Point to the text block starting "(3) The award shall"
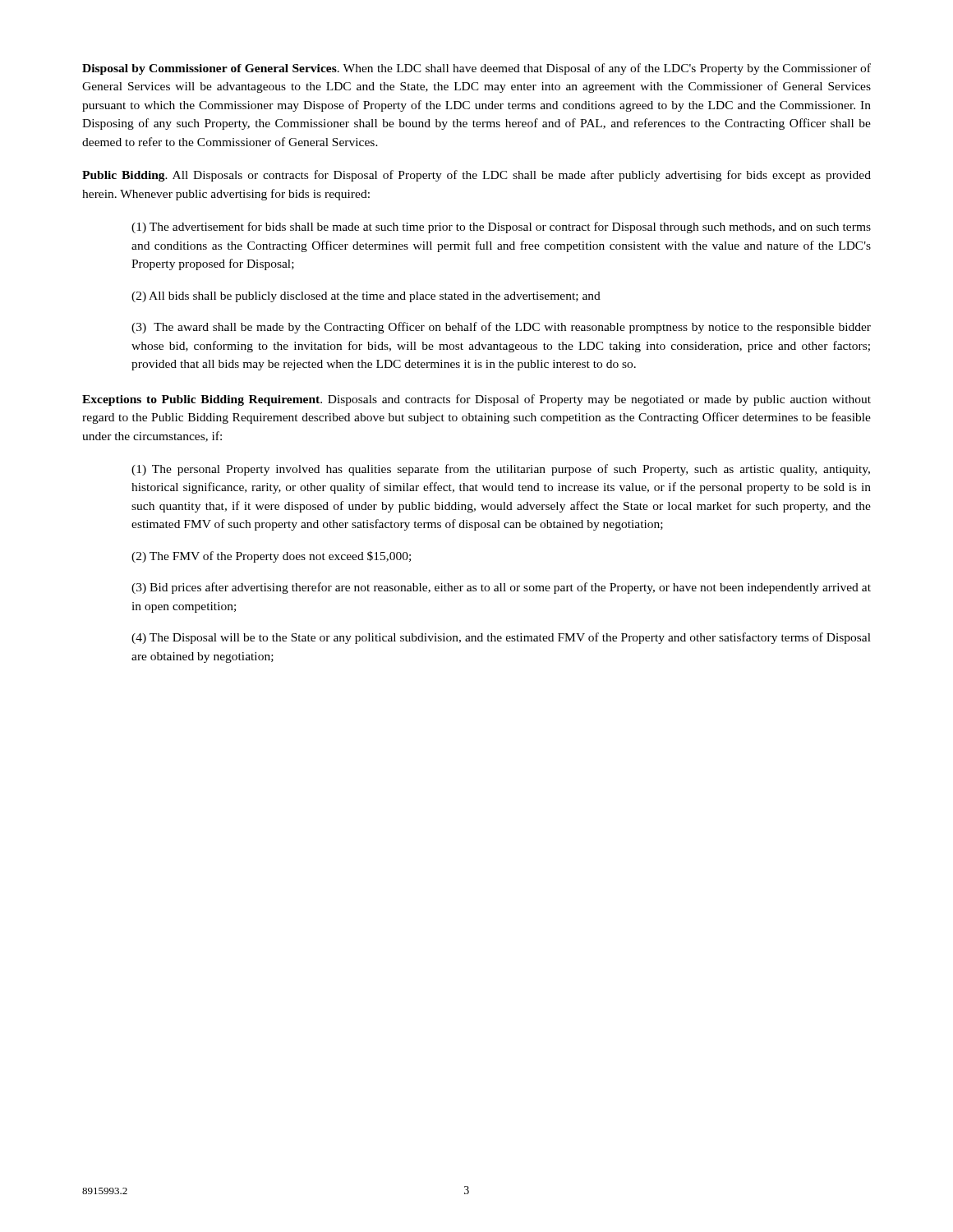Viewport: 953px width, 1232px height. click(501, 345)
